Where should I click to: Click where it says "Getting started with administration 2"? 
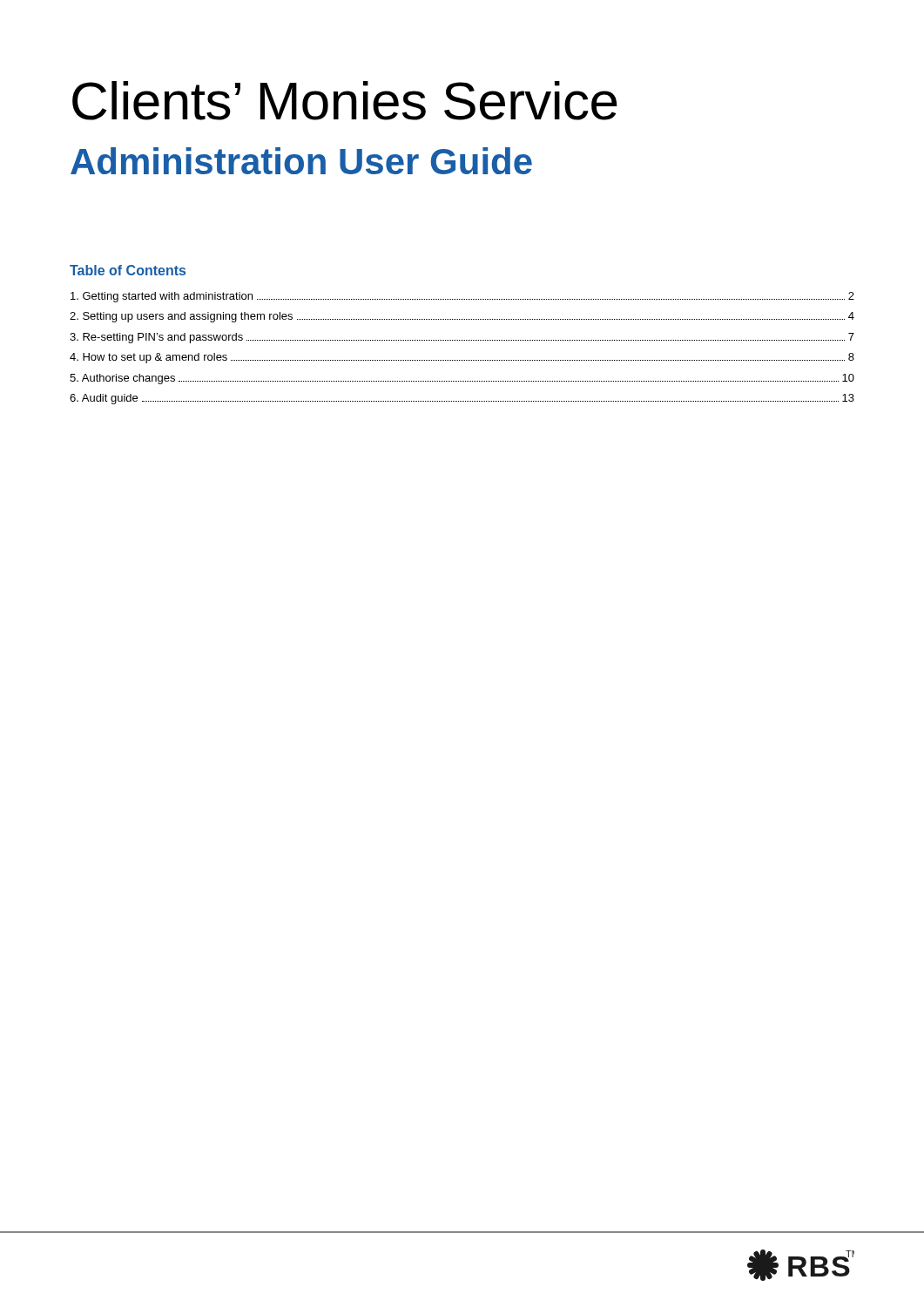pos(462,296)
